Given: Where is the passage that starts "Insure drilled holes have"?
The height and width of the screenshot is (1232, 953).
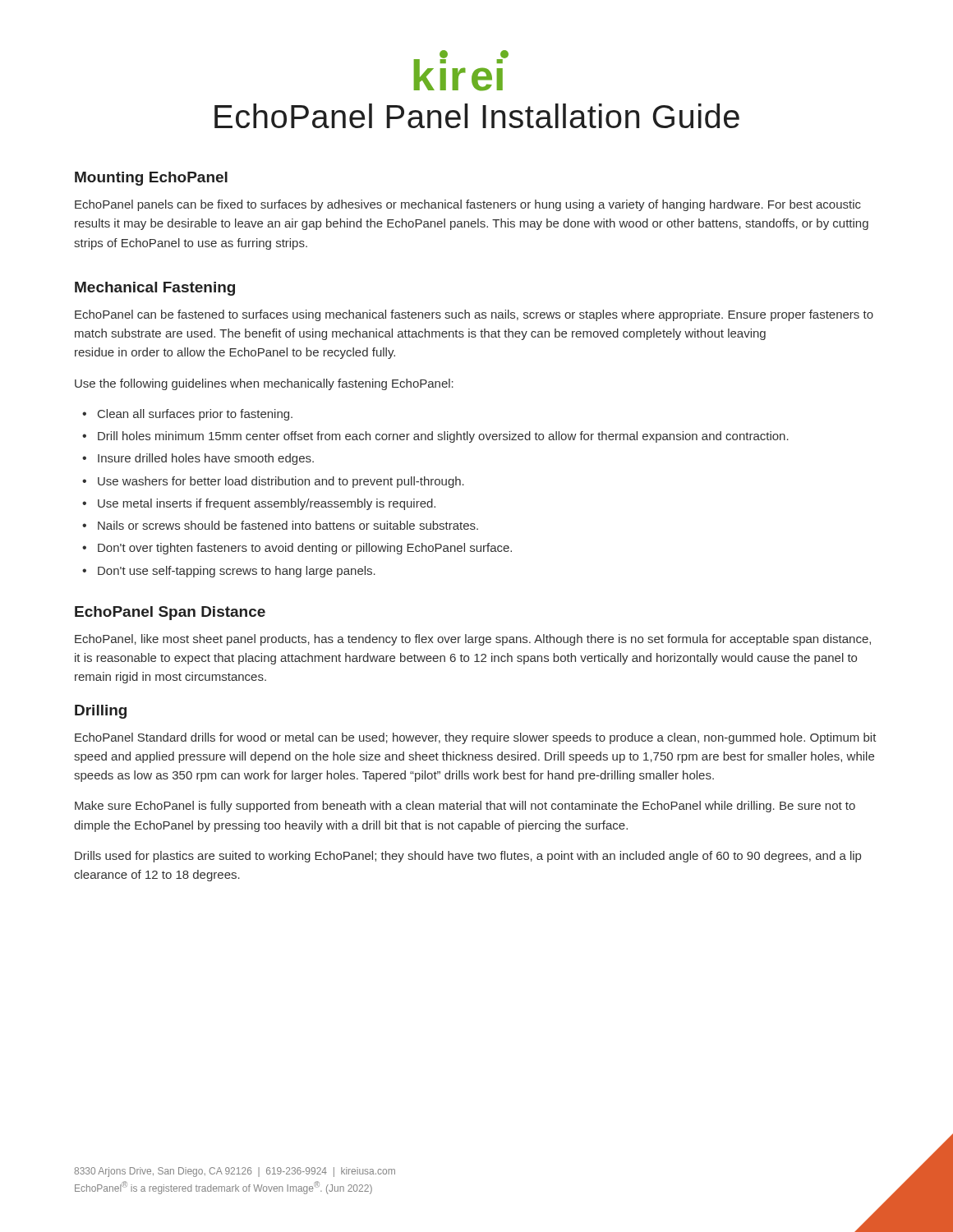Looking at the screenshot, I should click(x=206, y=458).
